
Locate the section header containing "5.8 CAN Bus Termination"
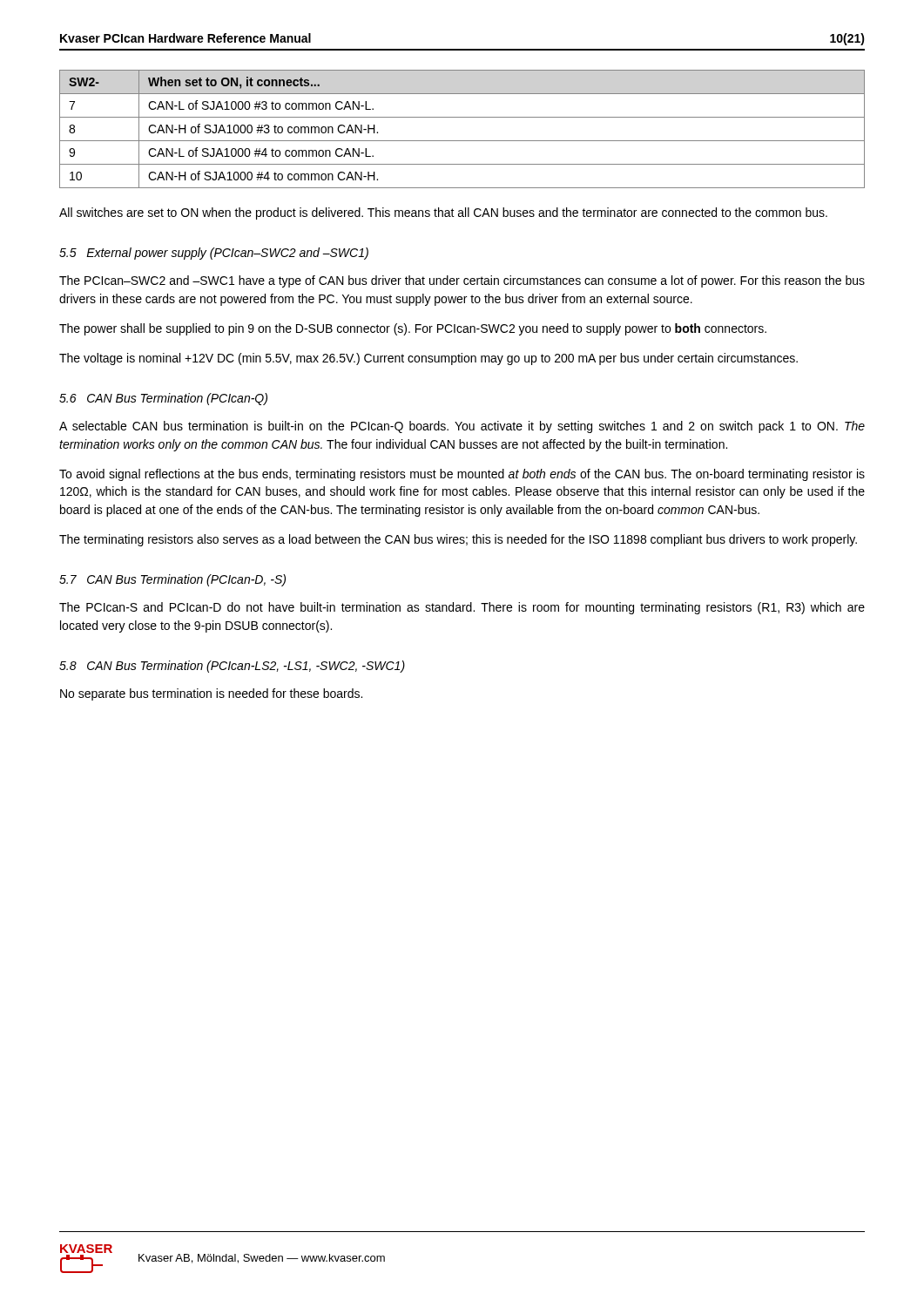(x=232, y=666)
